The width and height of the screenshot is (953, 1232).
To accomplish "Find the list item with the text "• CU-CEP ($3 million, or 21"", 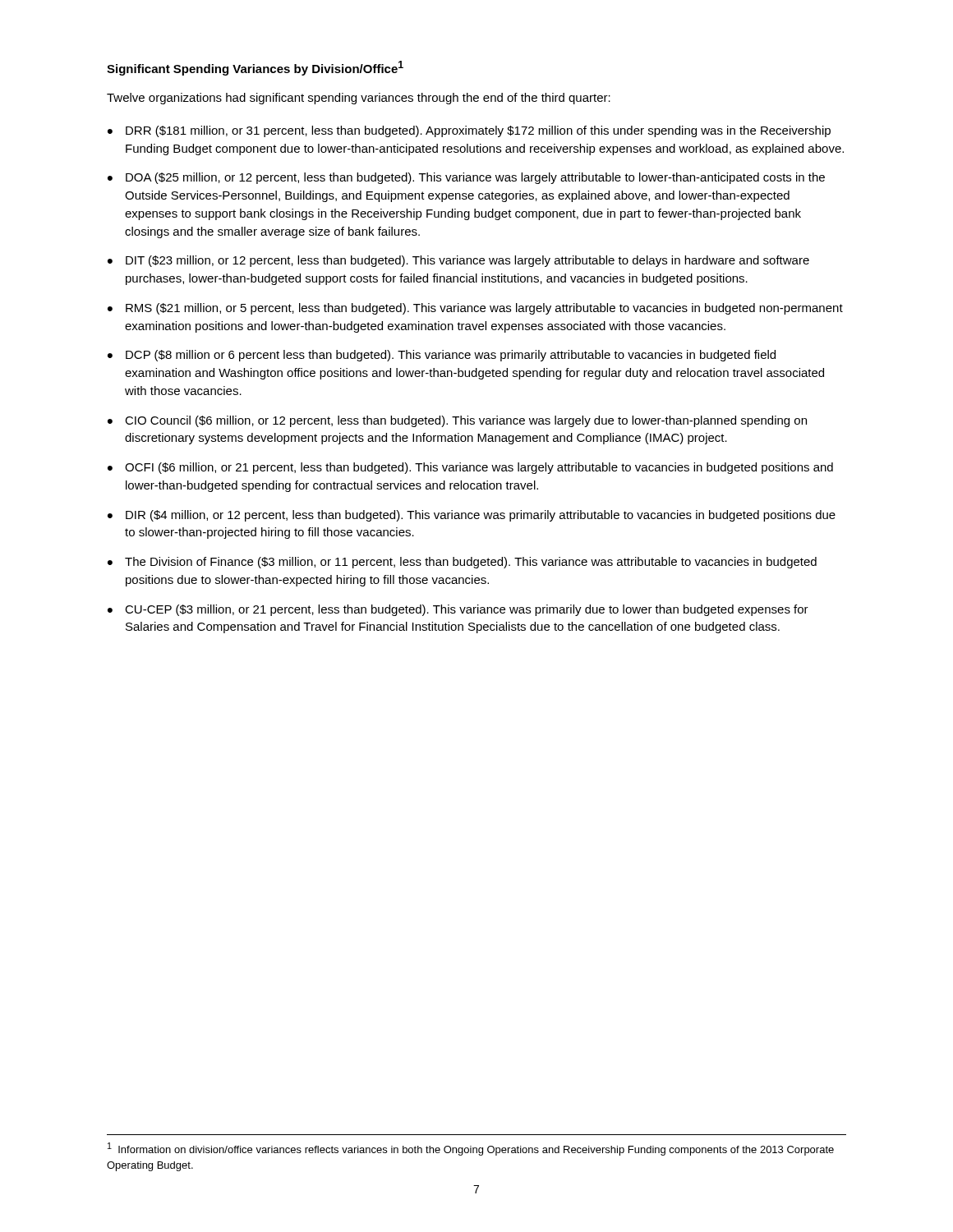I will 476,618.
